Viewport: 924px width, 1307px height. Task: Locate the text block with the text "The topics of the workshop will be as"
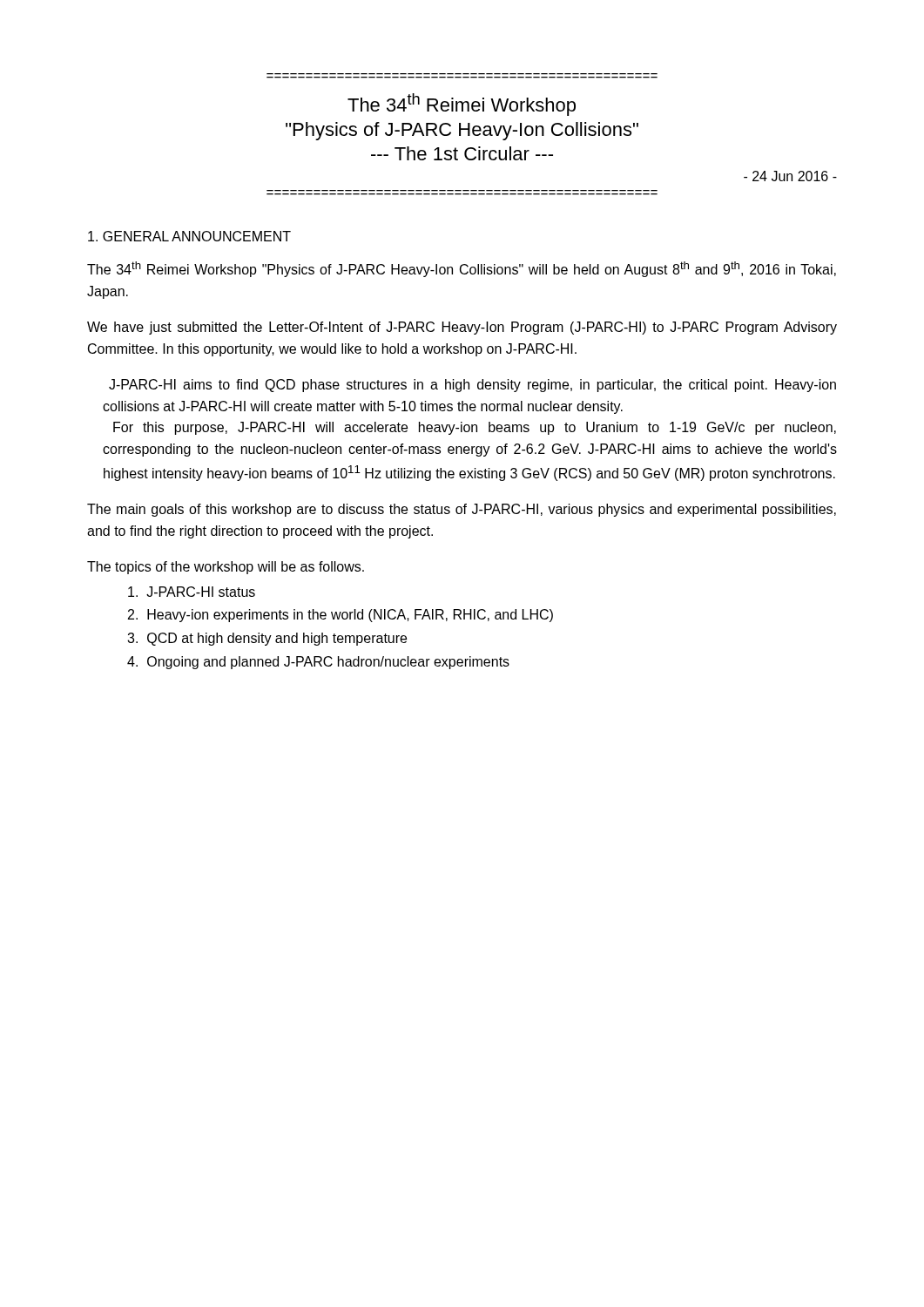coord(226,567)
